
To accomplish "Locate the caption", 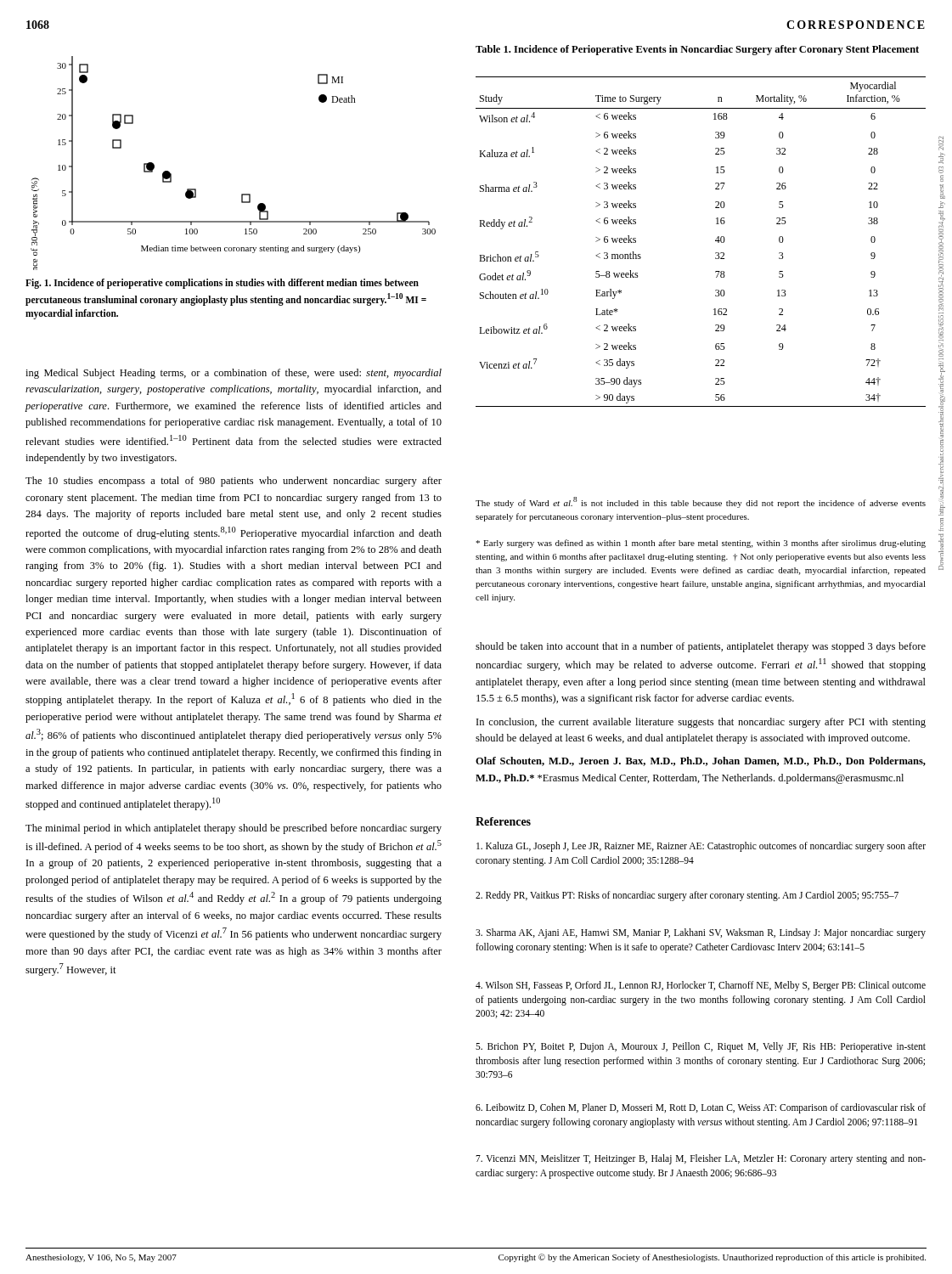I will pos(226,298).
